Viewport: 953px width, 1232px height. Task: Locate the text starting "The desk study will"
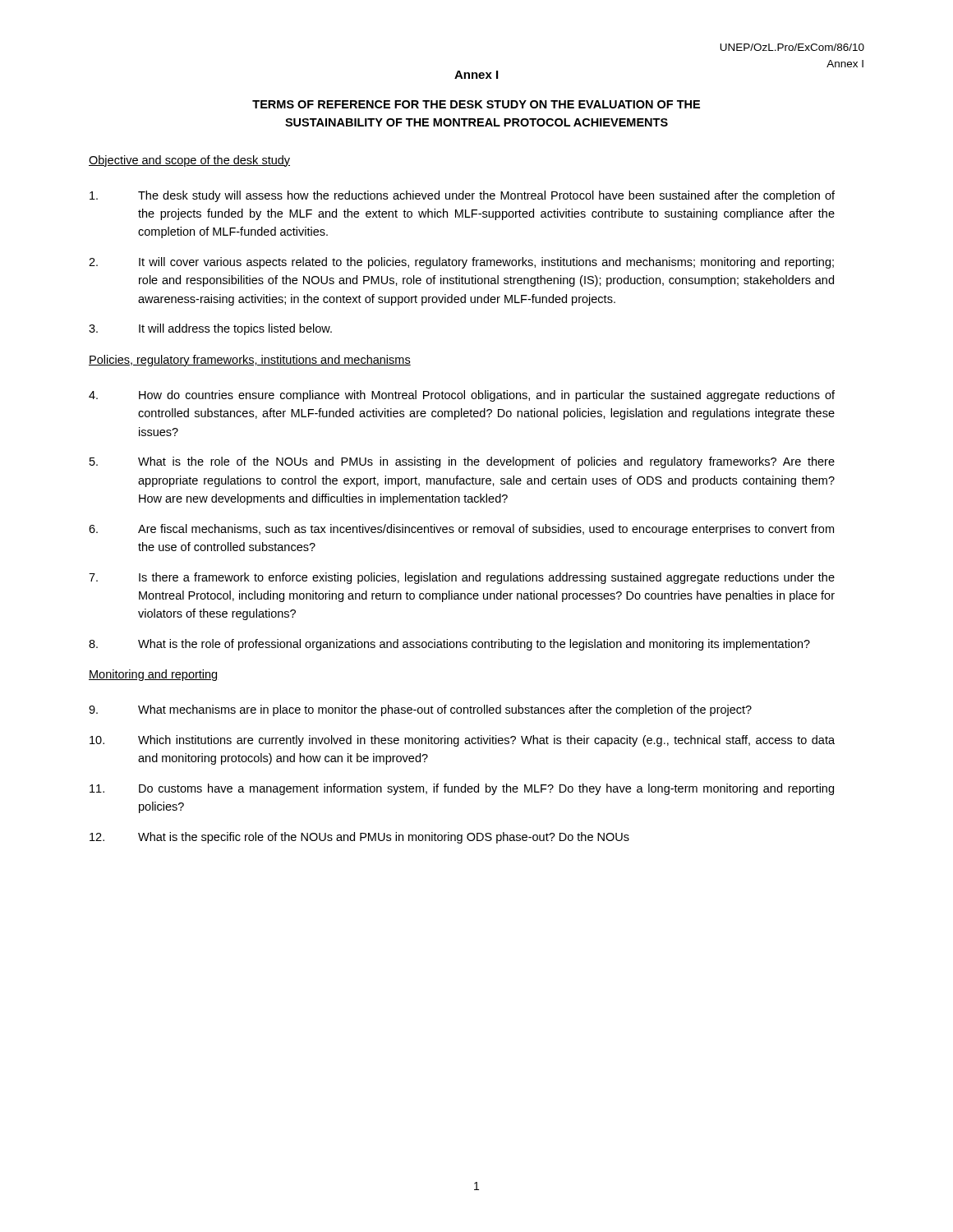(x=462, y=214)
